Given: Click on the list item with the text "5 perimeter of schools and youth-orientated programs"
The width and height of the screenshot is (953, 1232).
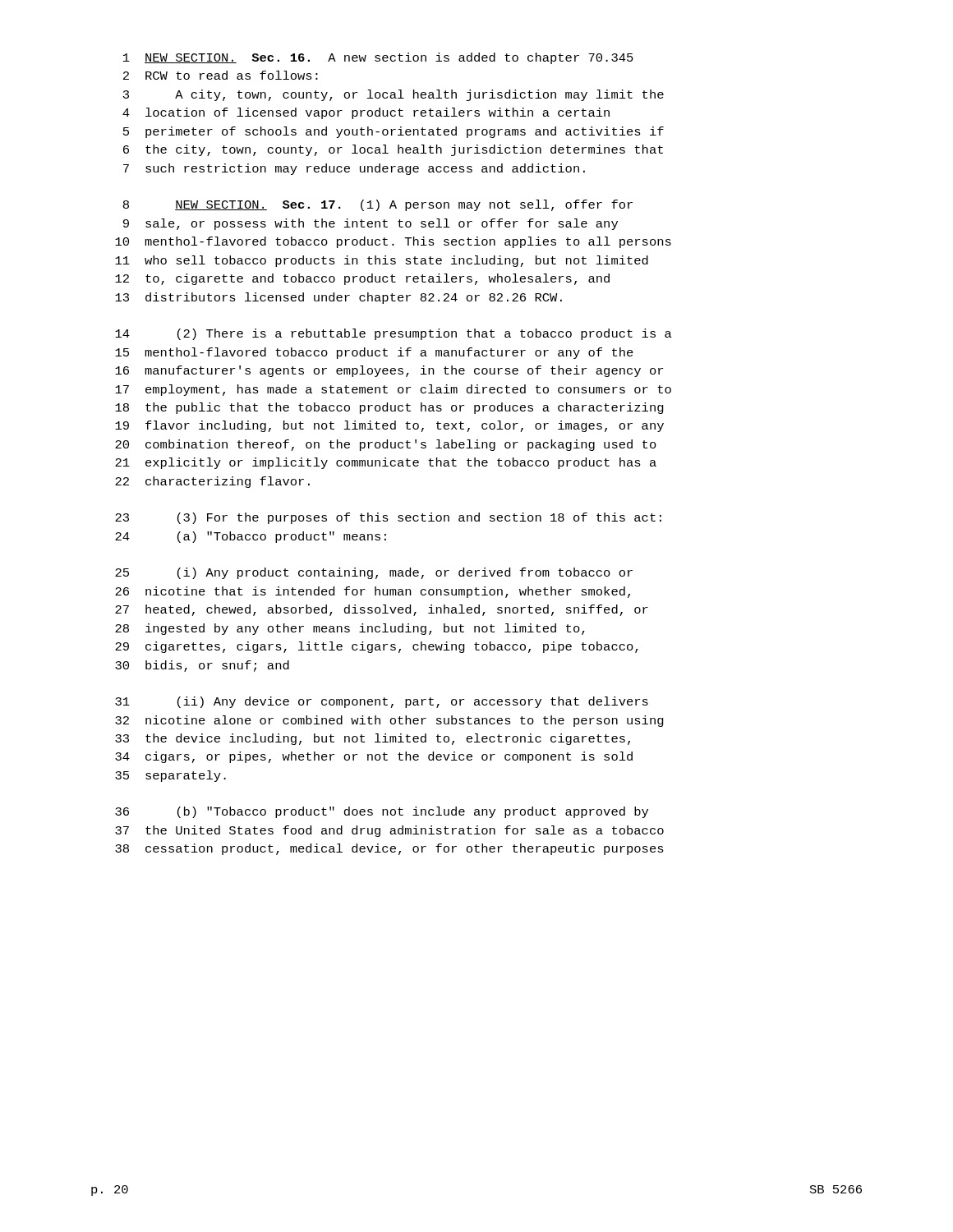Looking at the screenshot, I should [x=476, y=132].
